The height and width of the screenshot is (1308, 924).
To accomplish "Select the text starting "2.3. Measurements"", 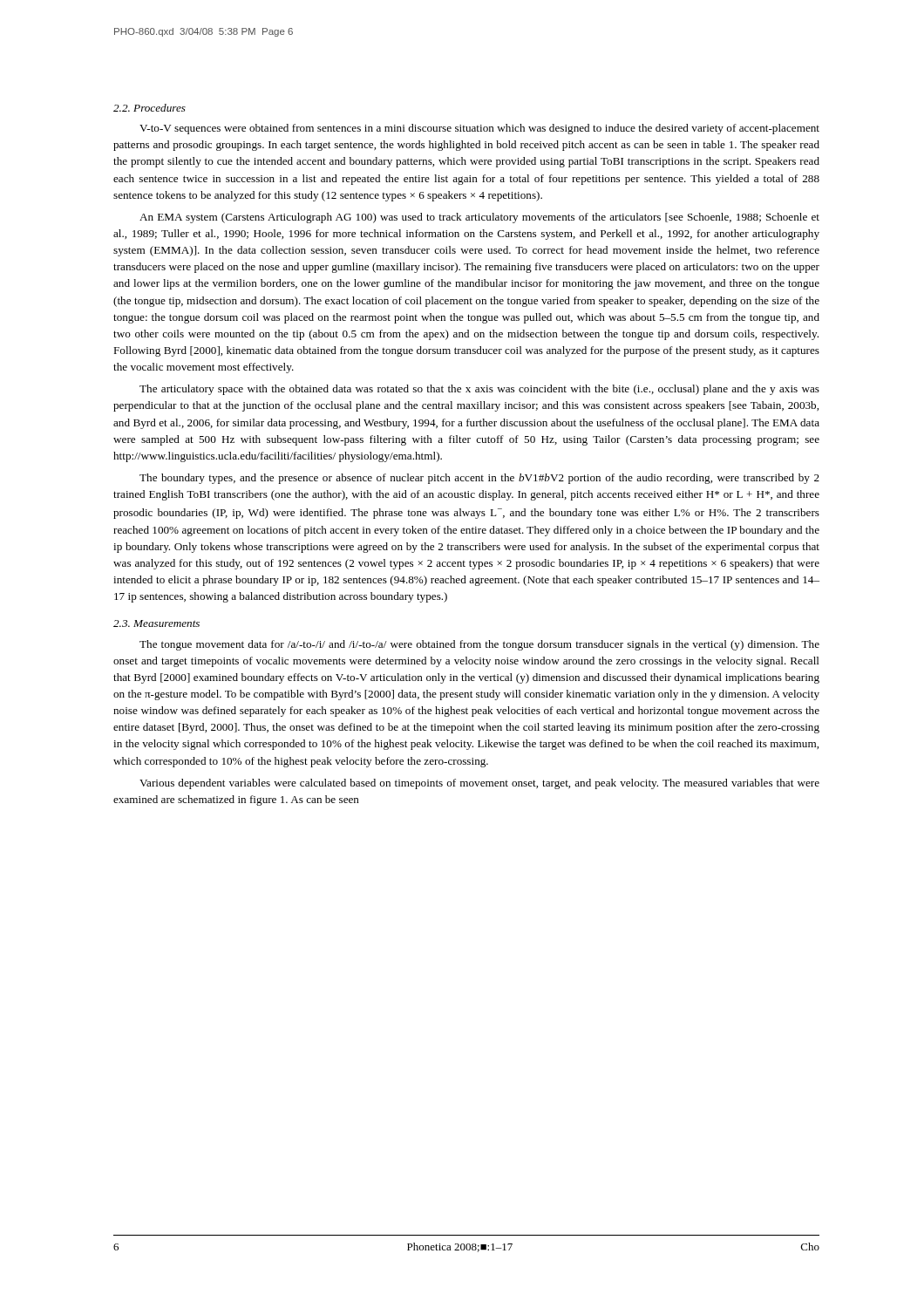I will coord(157,623).
